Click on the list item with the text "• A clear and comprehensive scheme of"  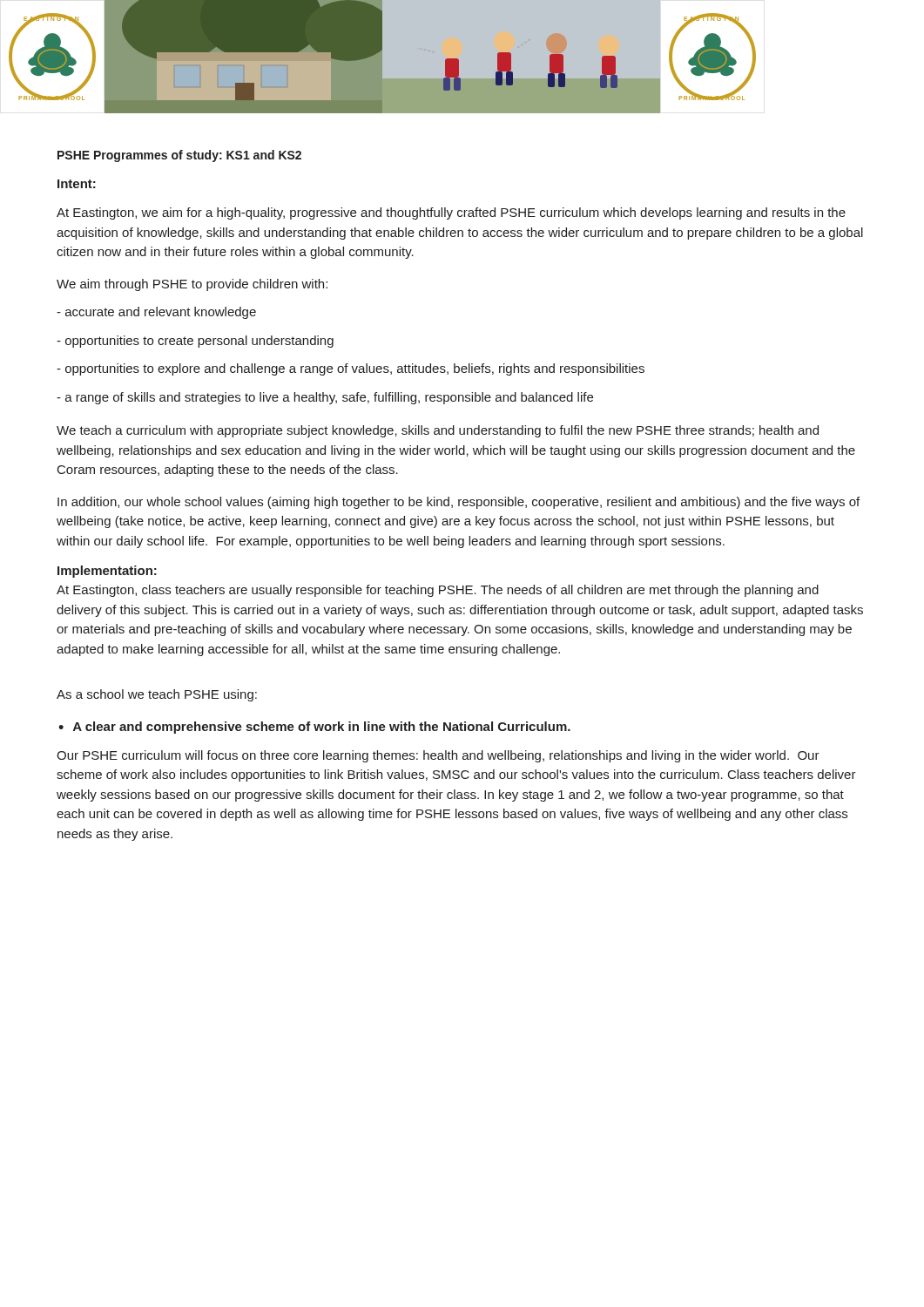coord(315,728)
